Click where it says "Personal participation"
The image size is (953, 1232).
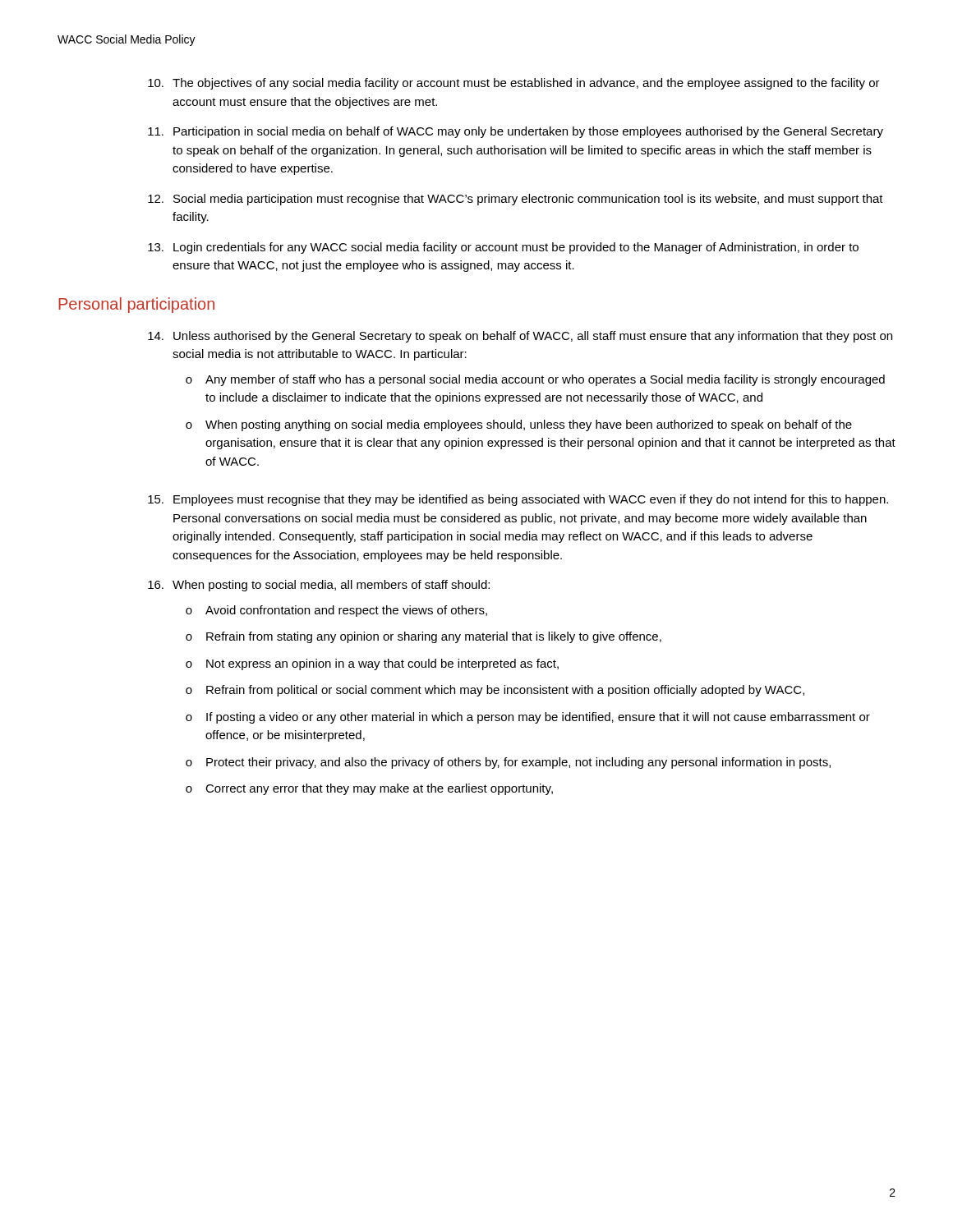tap(137, 304)
